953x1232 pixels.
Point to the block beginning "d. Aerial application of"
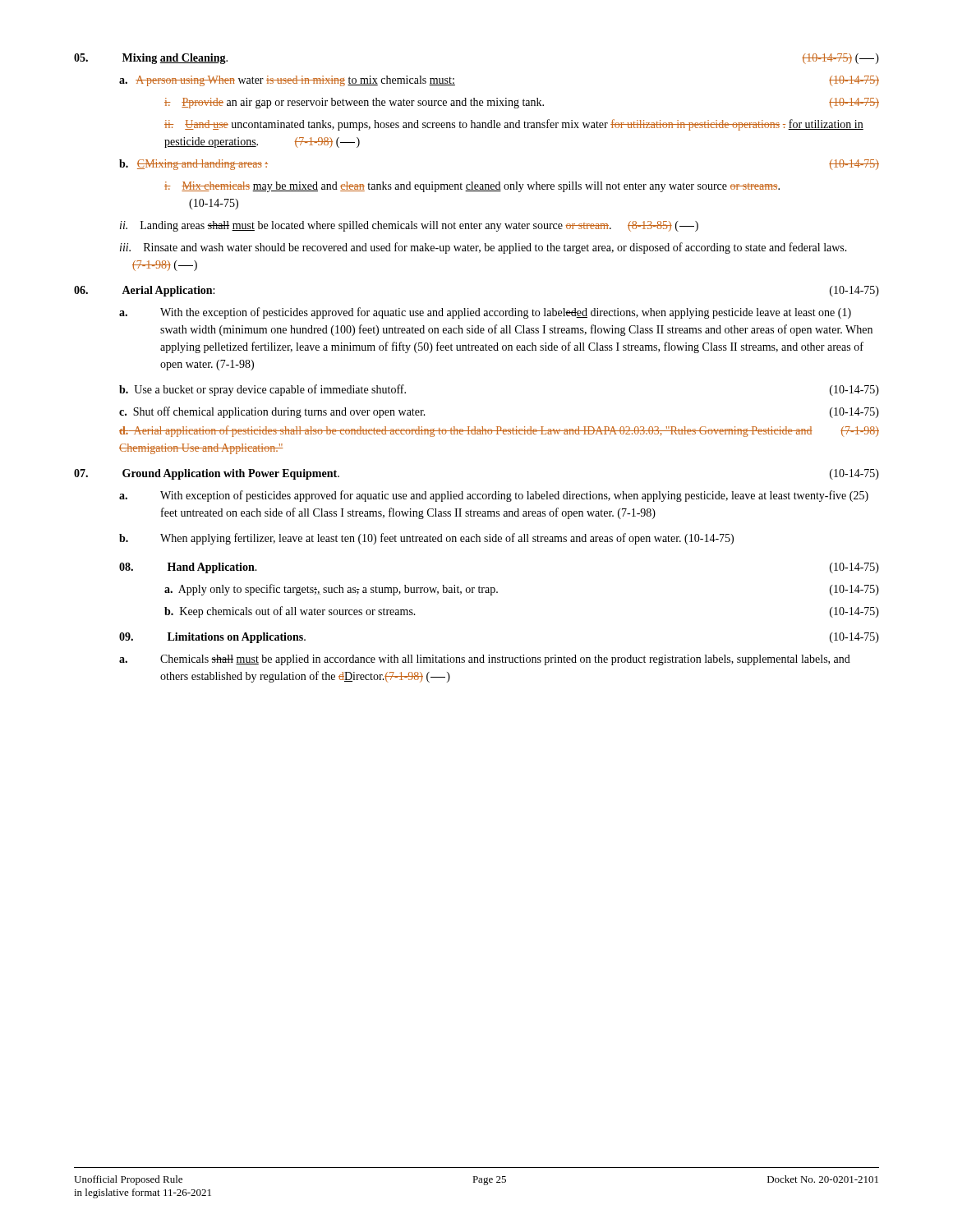499,439
